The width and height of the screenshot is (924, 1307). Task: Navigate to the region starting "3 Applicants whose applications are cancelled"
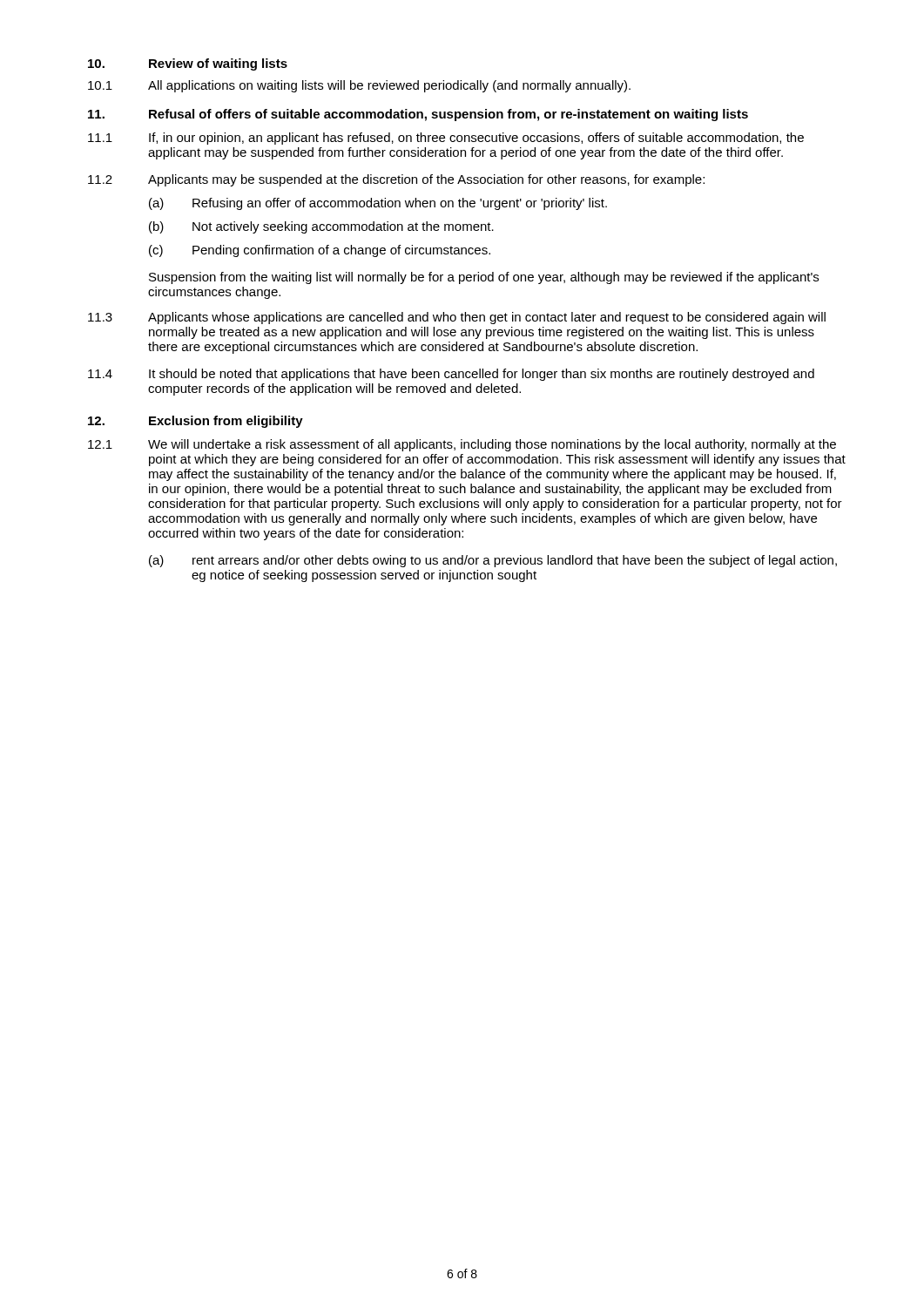point(466,332)
